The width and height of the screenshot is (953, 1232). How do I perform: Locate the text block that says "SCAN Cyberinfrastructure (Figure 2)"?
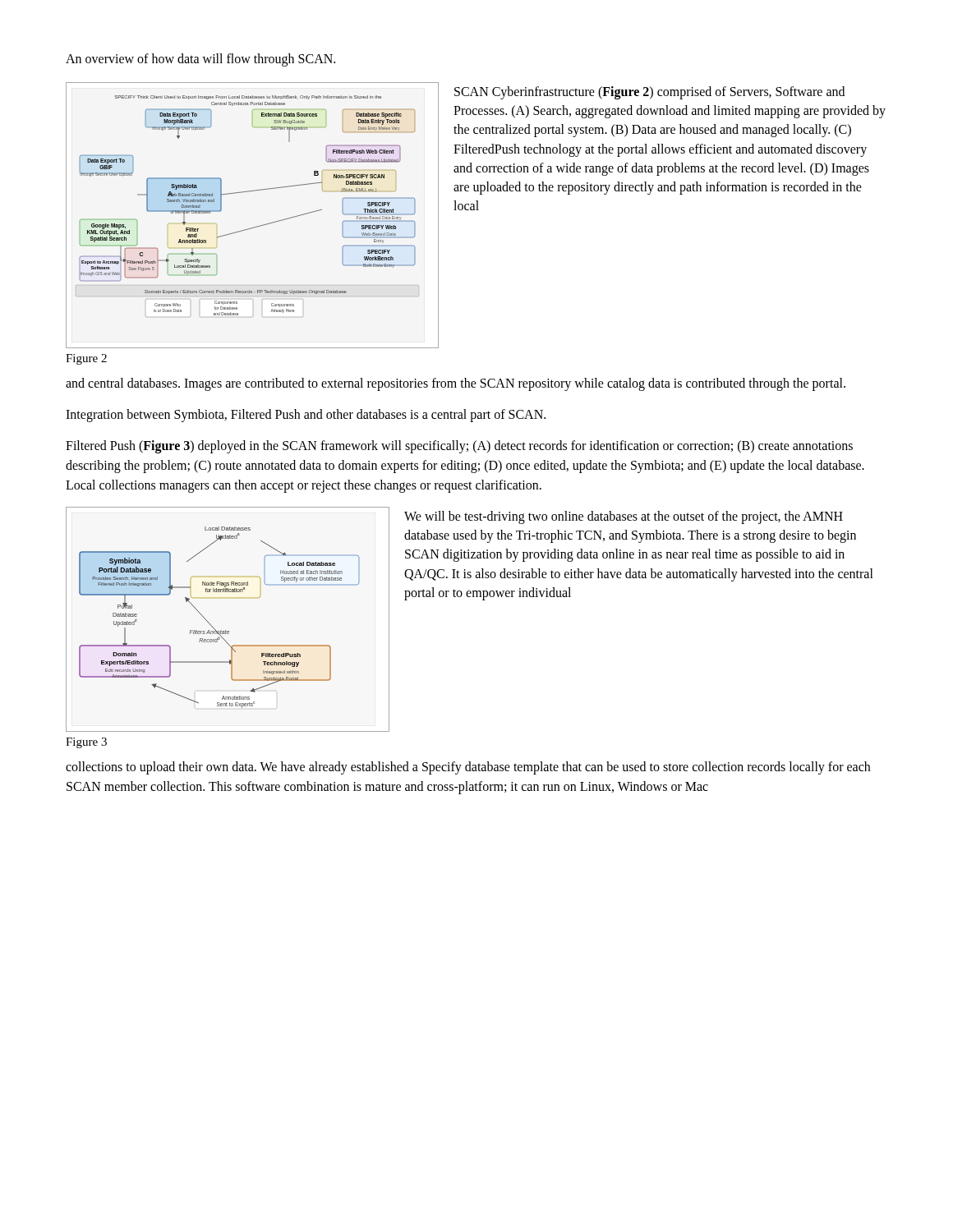pos(670,149)
